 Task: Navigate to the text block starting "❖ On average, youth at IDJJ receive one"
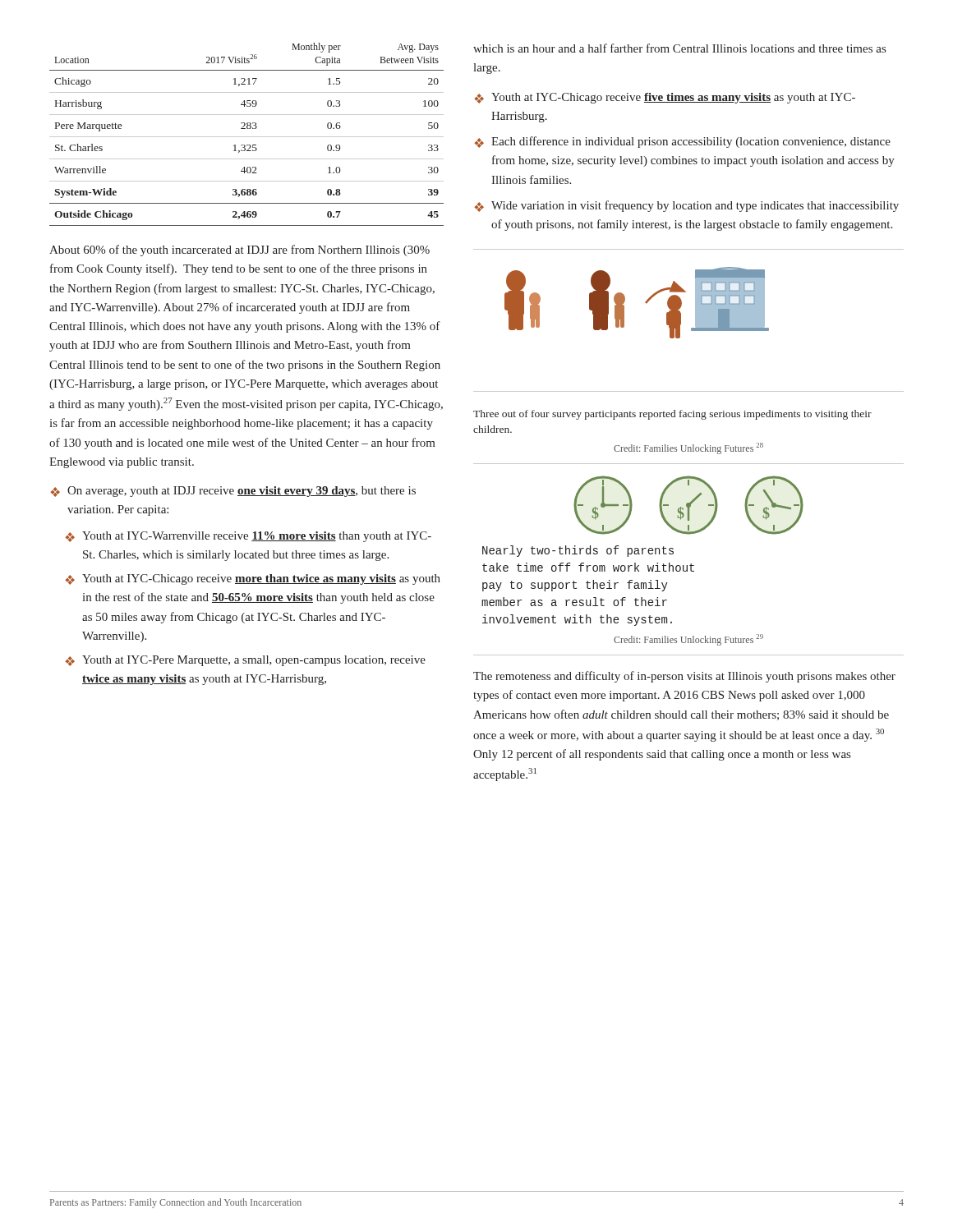tap(246, 501)
